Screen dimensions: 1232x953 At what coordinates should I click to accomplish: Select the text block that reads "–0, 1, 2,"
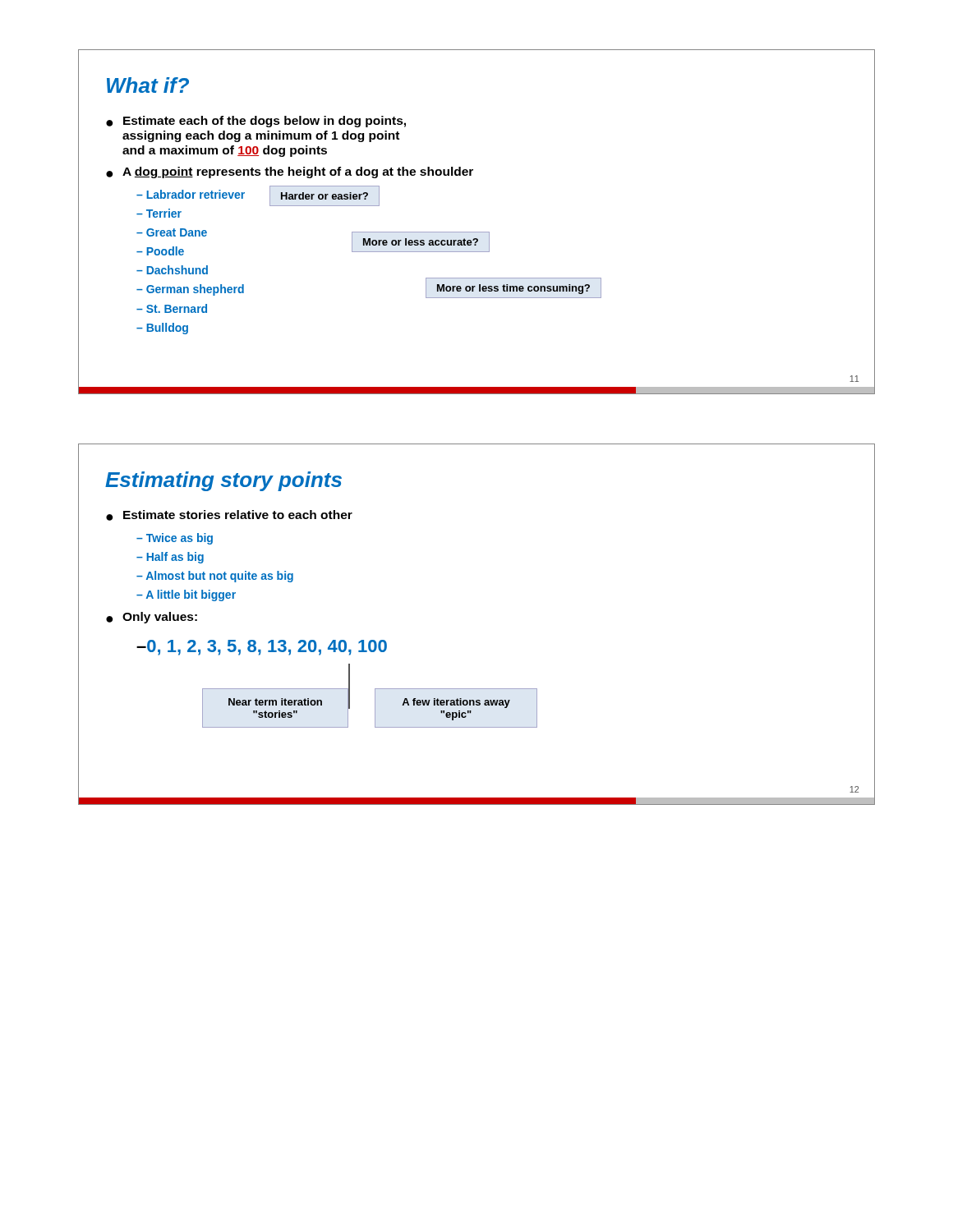262,646
